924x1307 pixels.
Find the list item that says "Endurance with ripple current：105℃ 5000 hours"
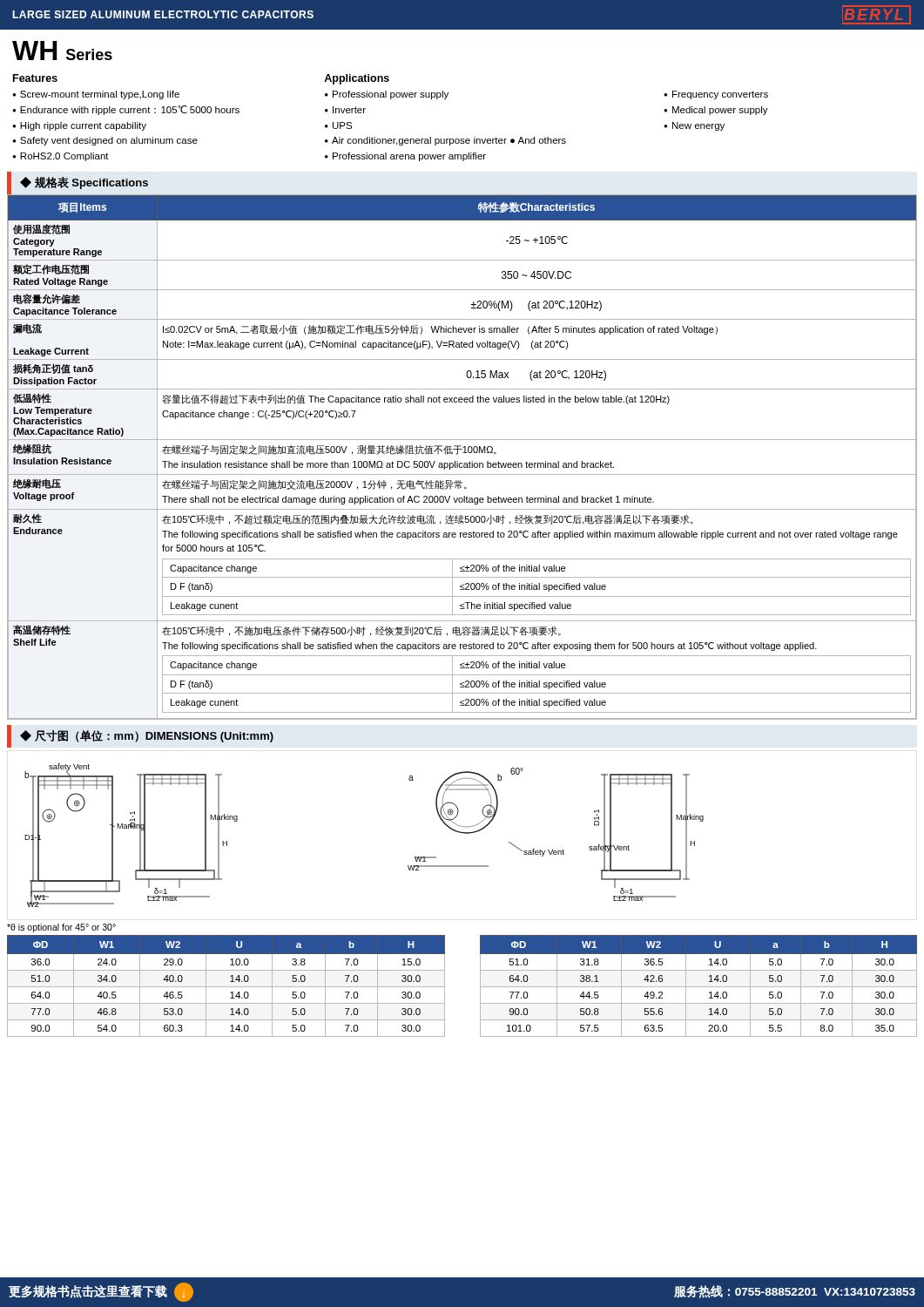(x=130, y=110)
